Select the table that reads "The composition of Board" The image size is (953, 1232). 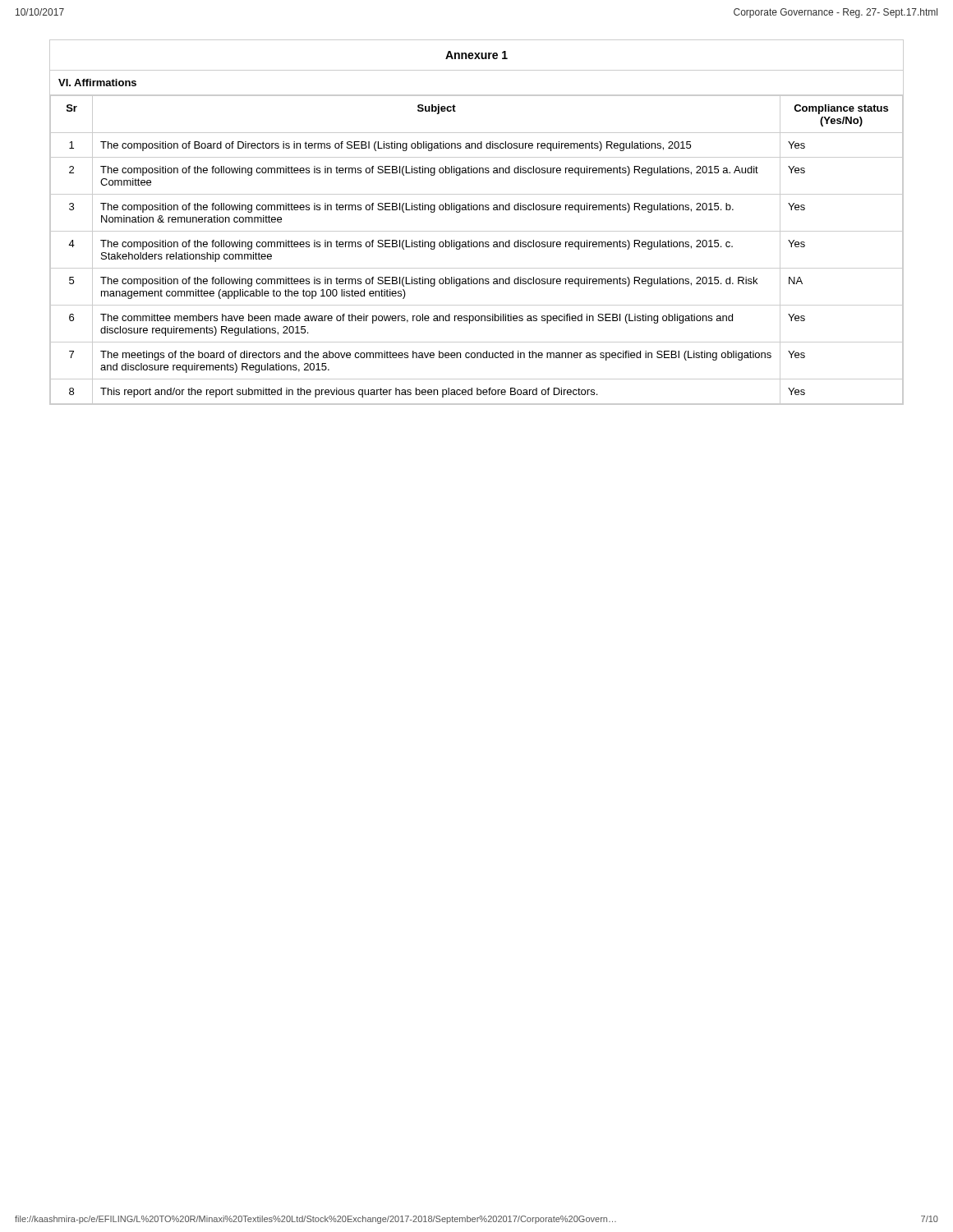pyautogui.click(x=476, y=250)
